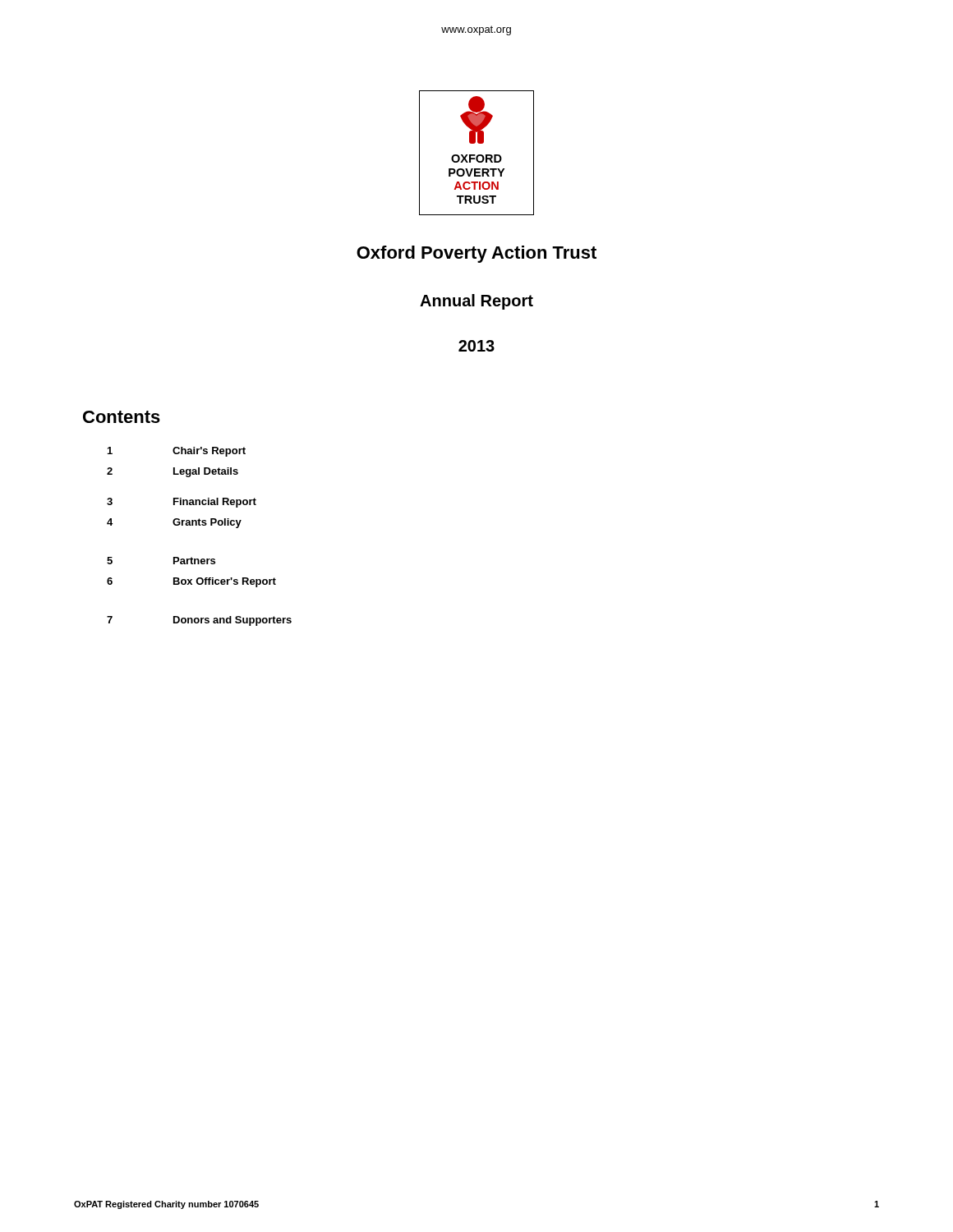This screenshot has height=1232, width=953.
Task: Select the element starting "Oxford Poverty Action Trust"
Action: click(476, 253)
